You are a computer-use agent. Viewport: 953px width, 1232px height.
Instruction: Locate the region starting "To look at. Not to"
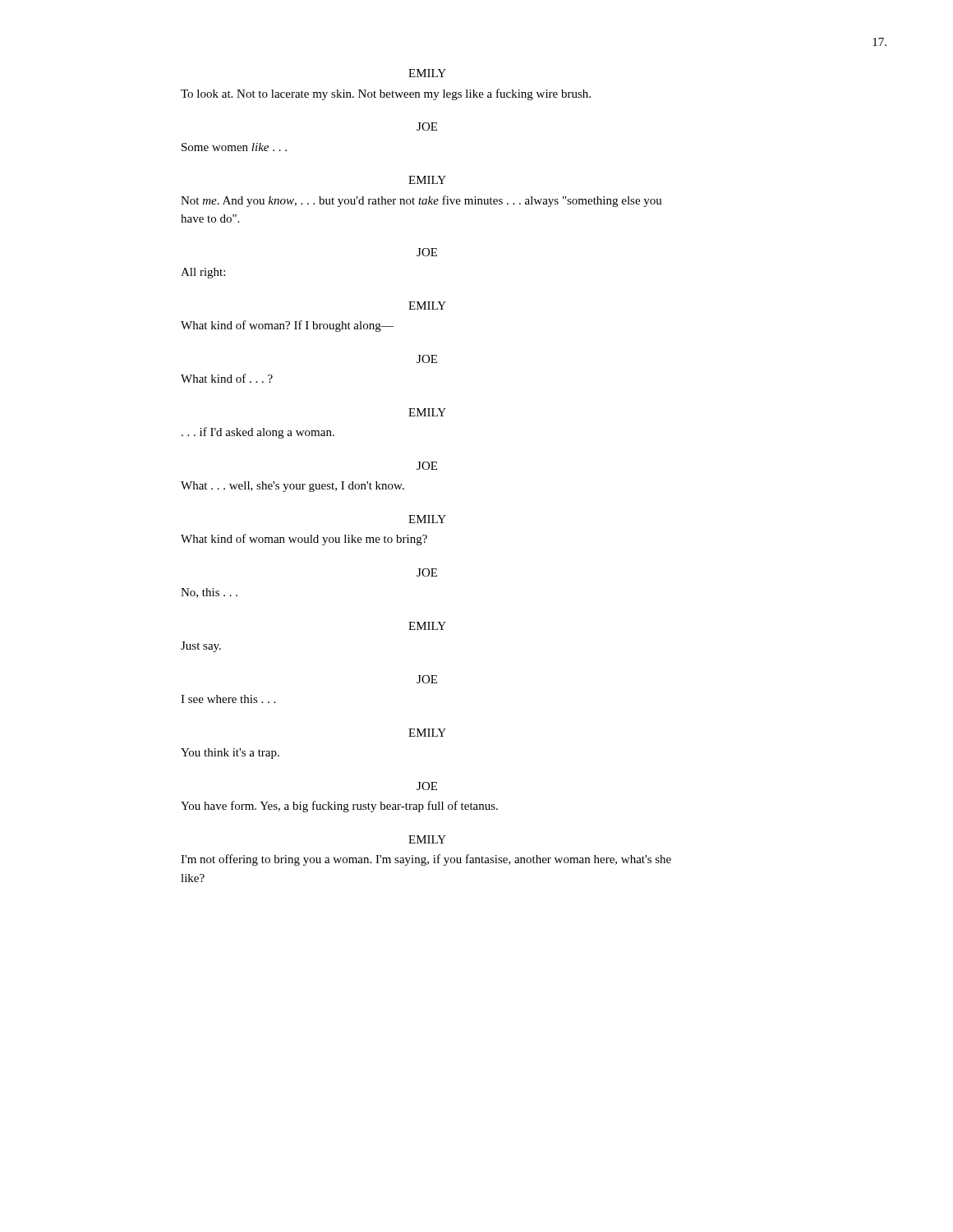[386, 93]
